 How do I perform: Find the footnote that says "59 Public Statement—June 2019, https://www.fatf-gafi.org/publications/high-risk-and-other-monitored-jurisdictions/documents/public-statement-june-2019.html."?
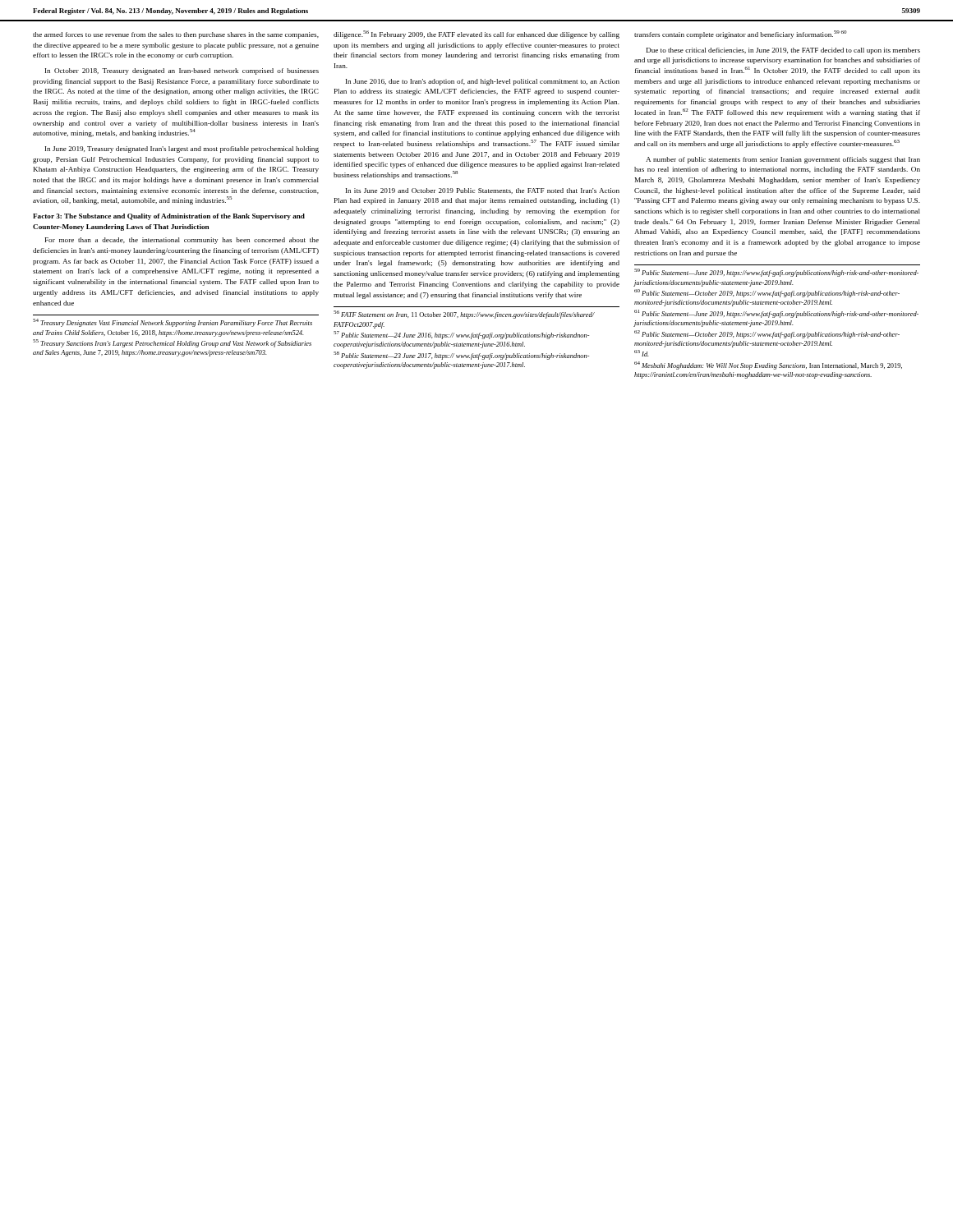coord(777,278)
